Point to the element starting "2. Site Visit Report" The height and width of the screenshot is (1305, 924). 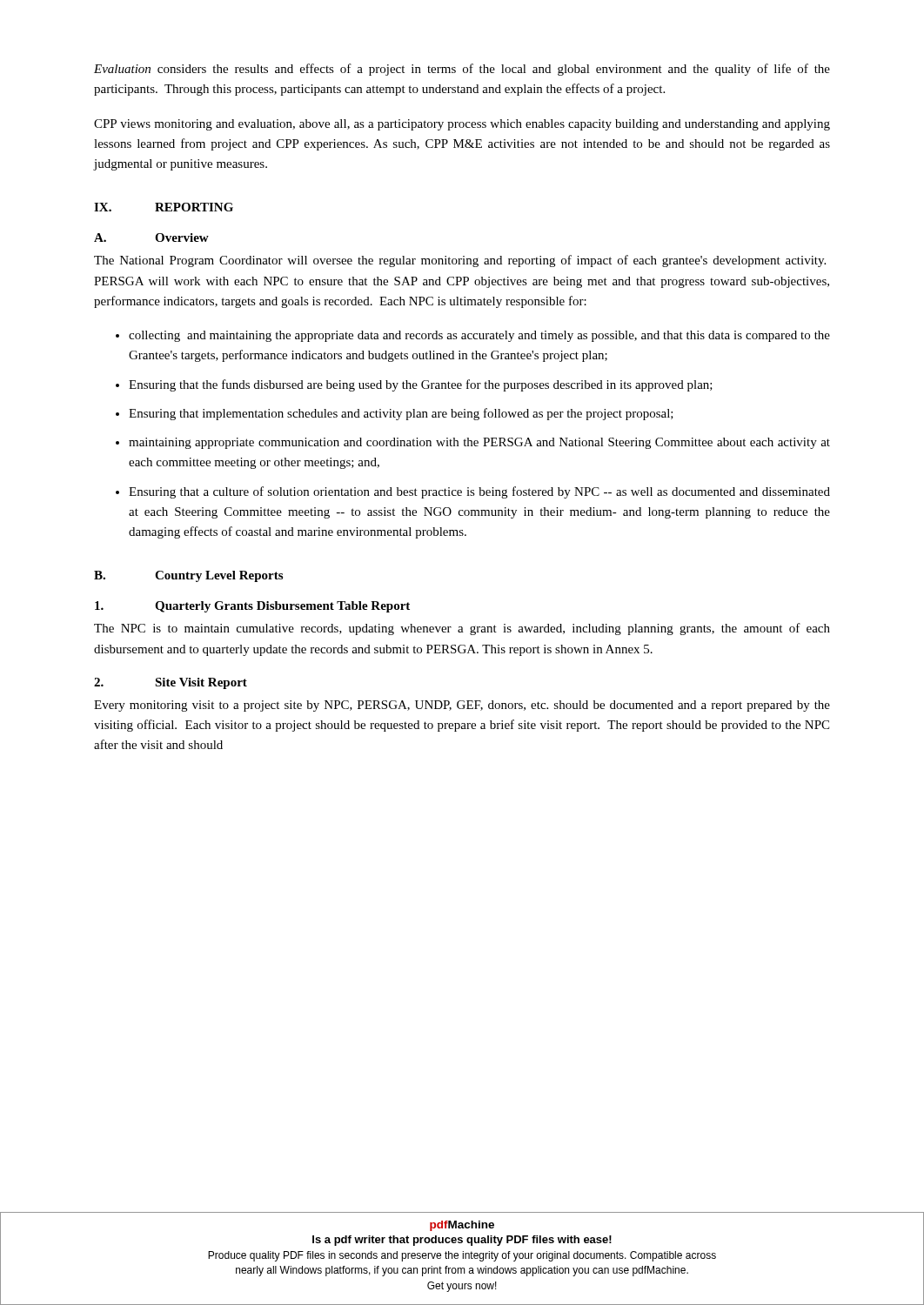click(x=170, y=682)
